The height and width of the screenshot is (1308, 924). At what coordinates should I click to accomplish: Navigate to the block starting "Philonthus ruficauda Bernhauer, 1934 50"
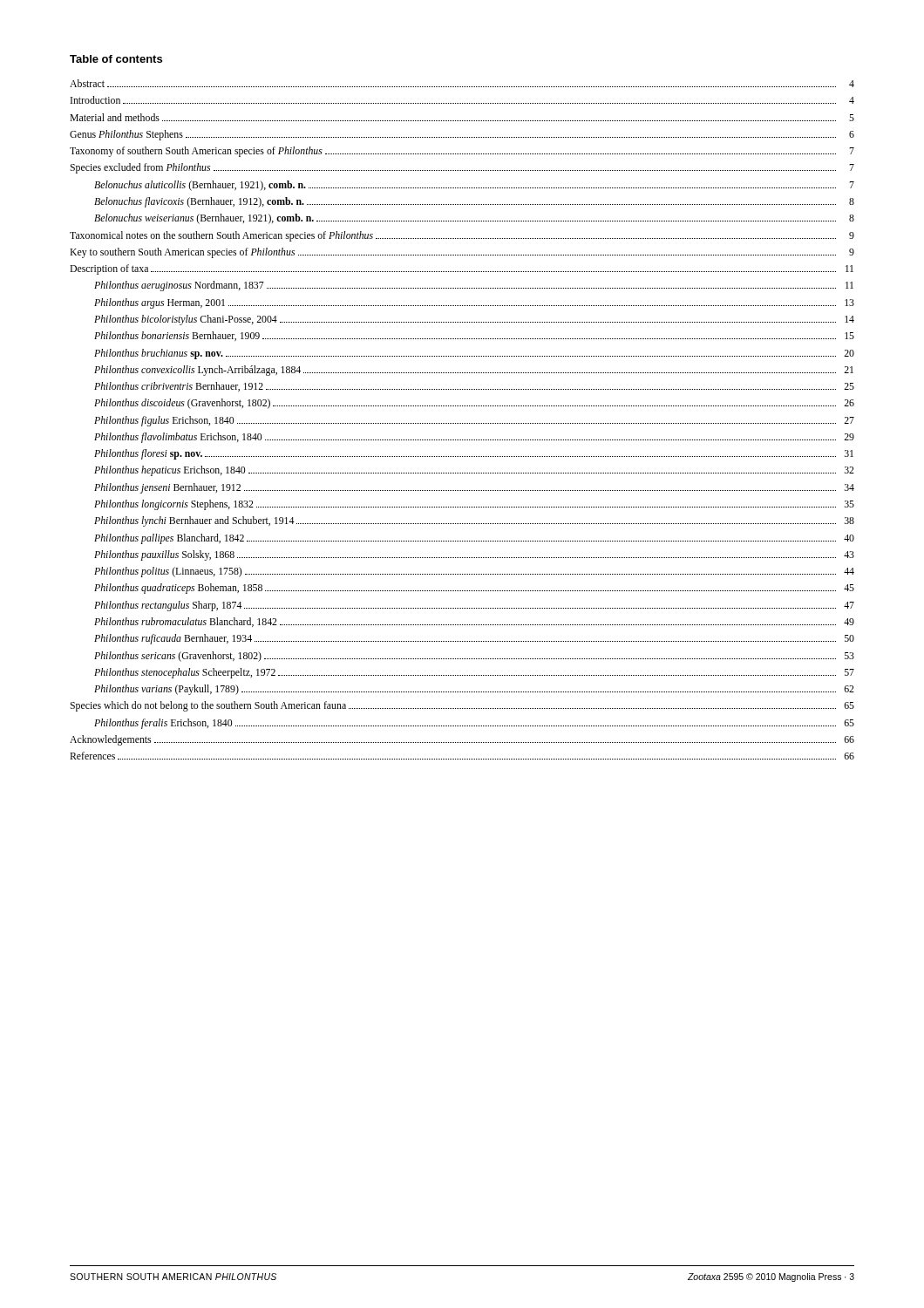pos(474,639)
